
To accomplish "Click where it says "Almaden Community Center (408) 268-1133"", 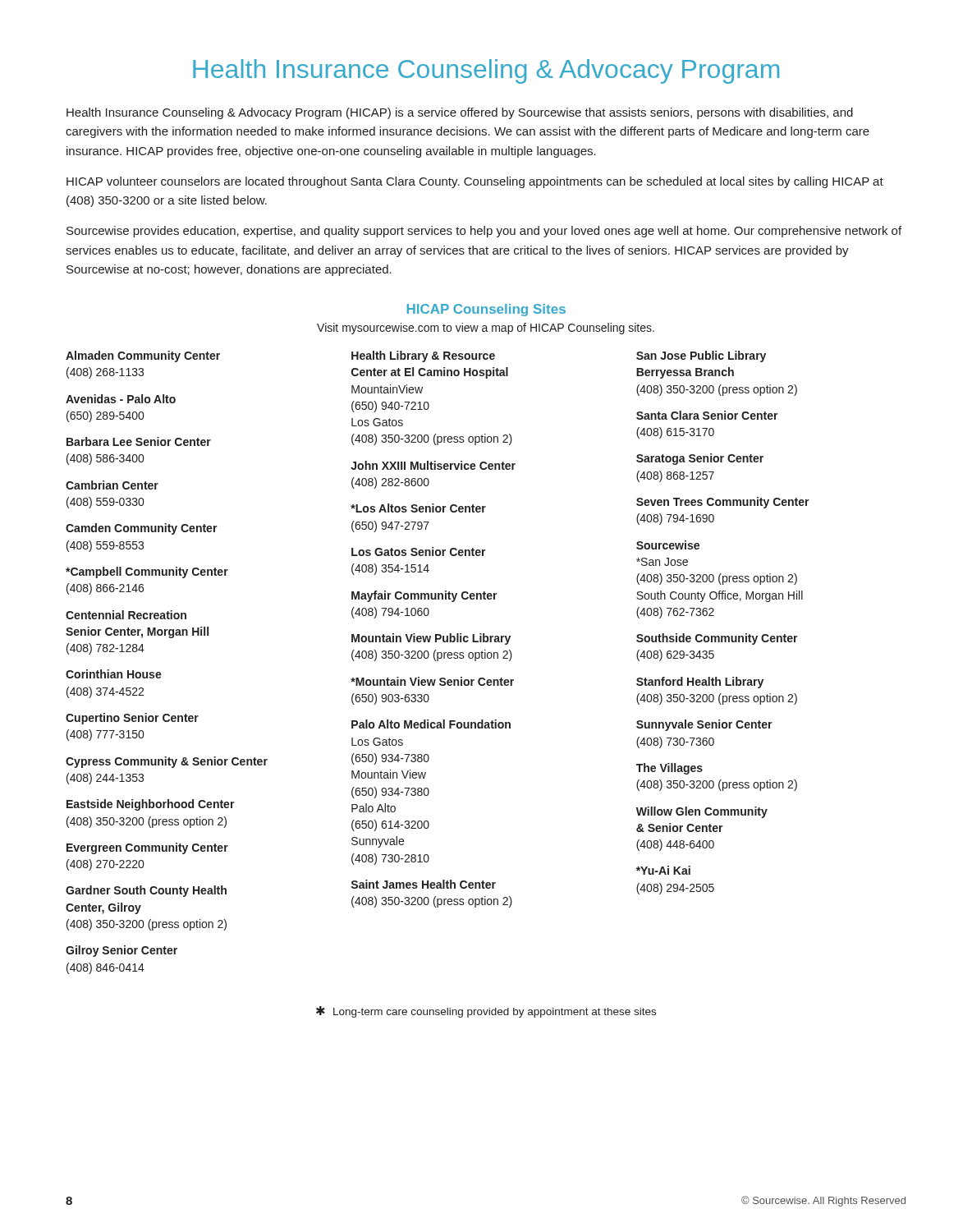I will [x=143, y=364].
